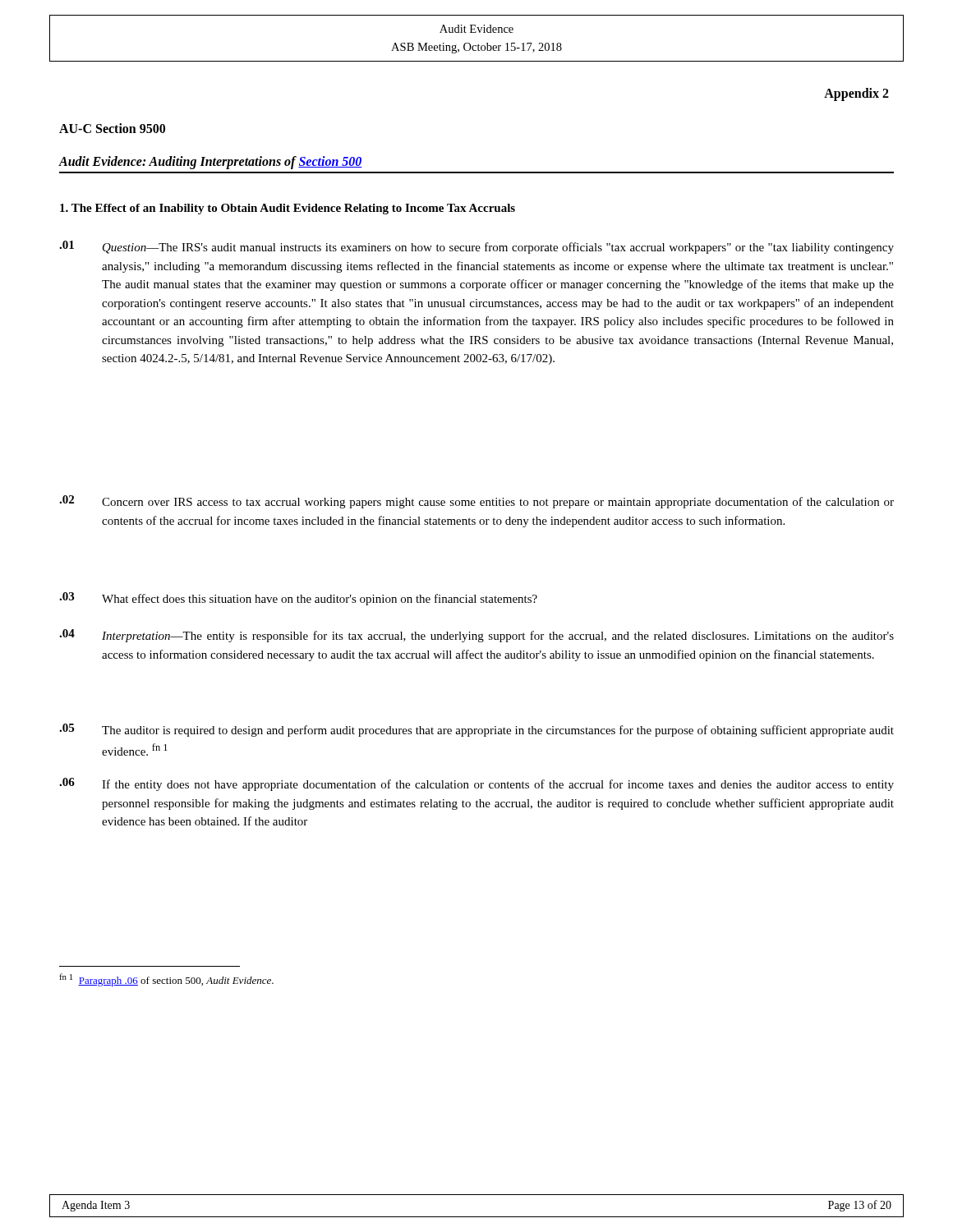The height and width of the screenshot is (1232, 953).
Task: Find the block on this page that starts "fn 1 Paragraph .06 of section 500, Audit"
Action: pos(167,979)
